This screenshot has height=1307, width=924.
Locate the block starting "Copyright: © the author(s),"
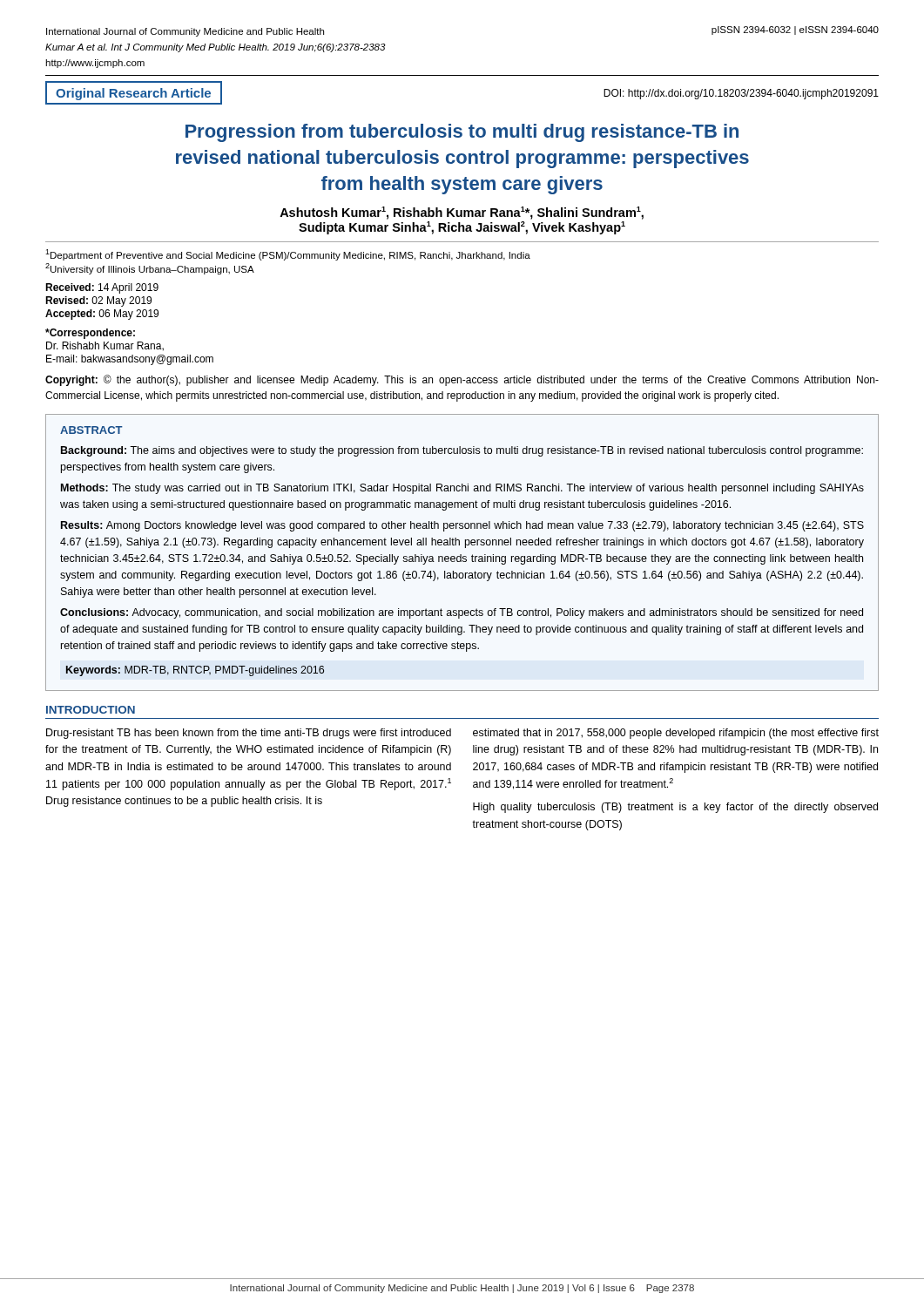tap(462, 388)
